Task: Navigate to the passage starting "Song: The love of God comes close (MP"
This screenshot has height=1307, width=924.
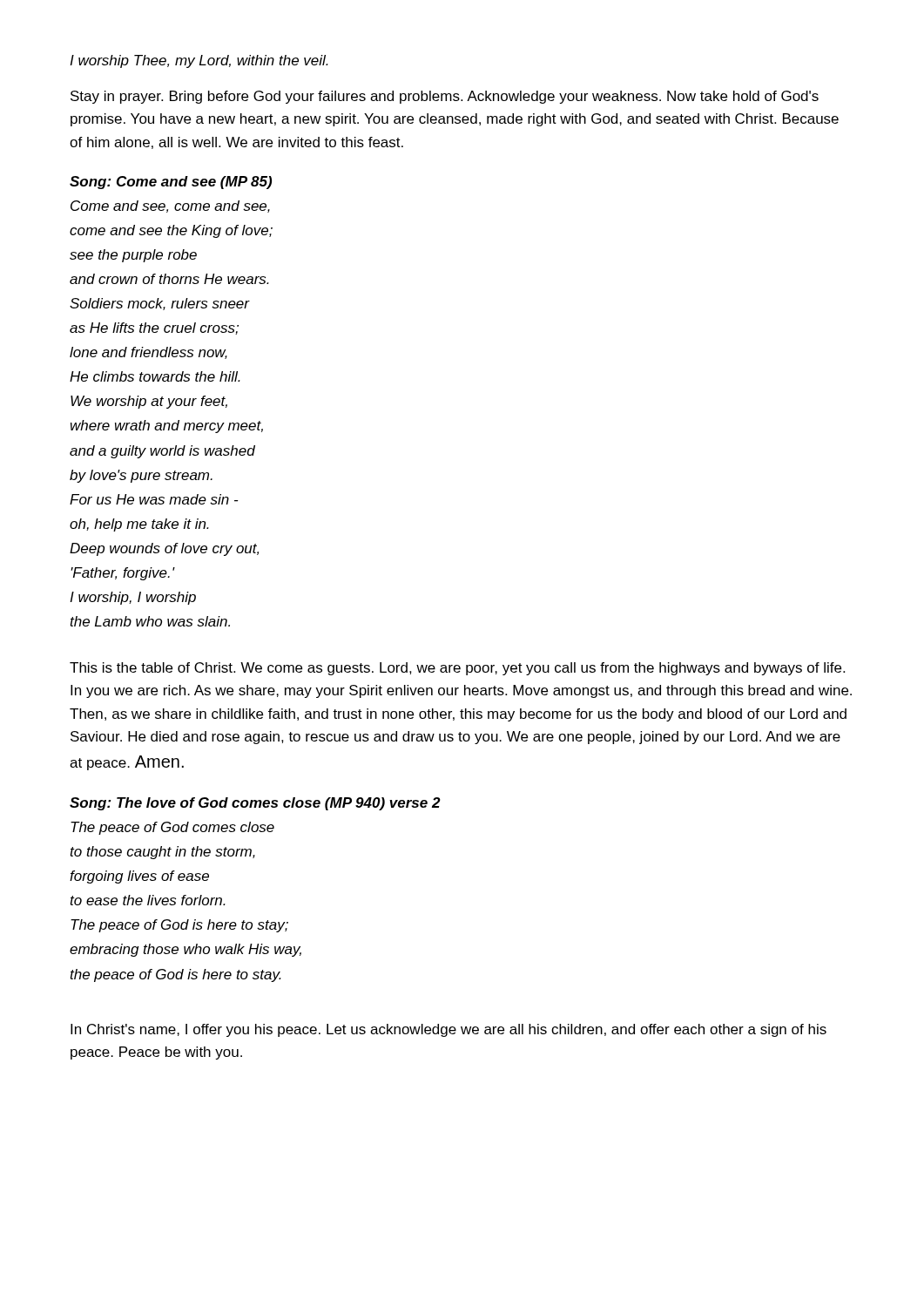Action: pos(255,804)
